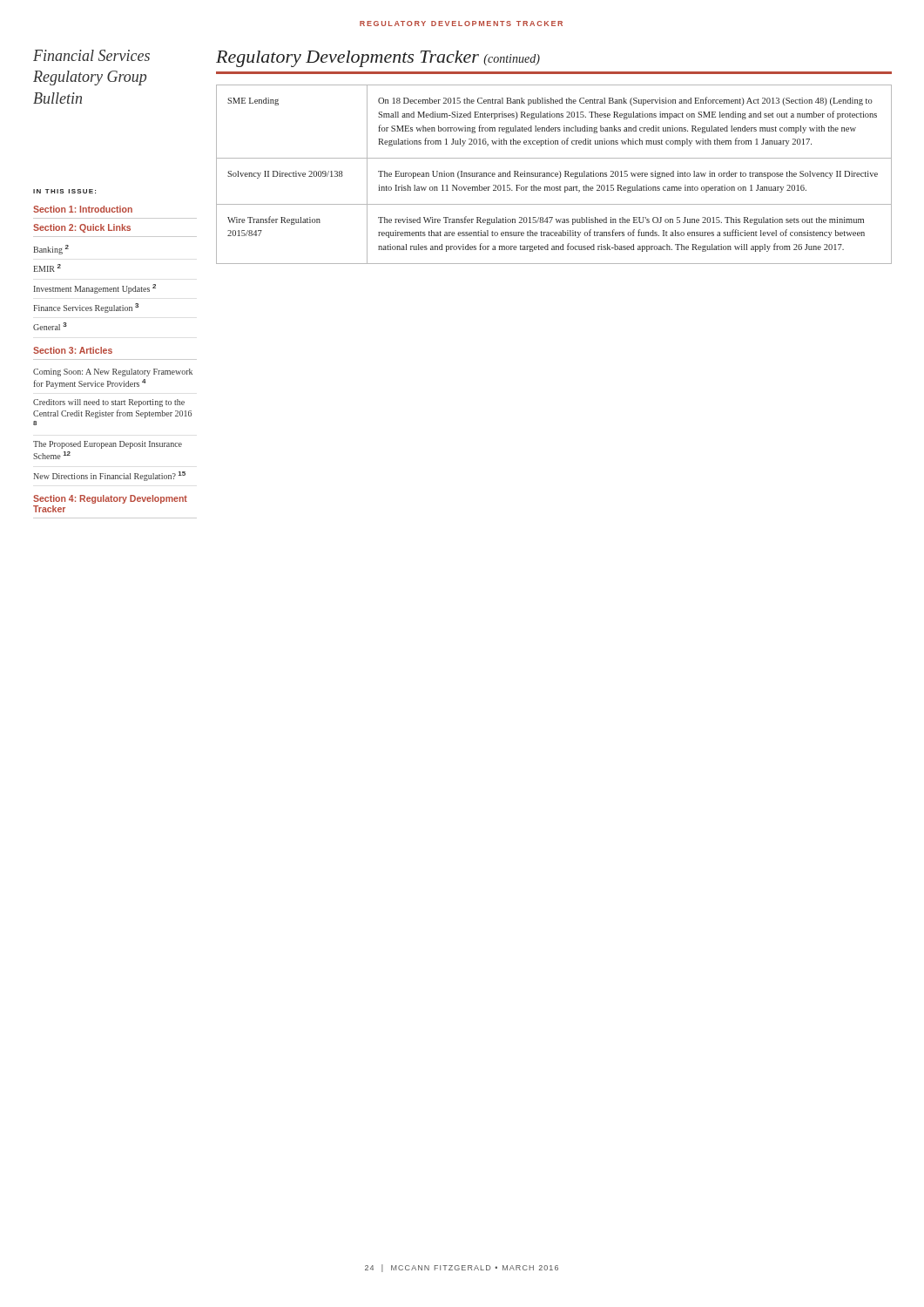Locate the list item that says "Banking 2"
924x1307 pixels.
coord(51,249)
